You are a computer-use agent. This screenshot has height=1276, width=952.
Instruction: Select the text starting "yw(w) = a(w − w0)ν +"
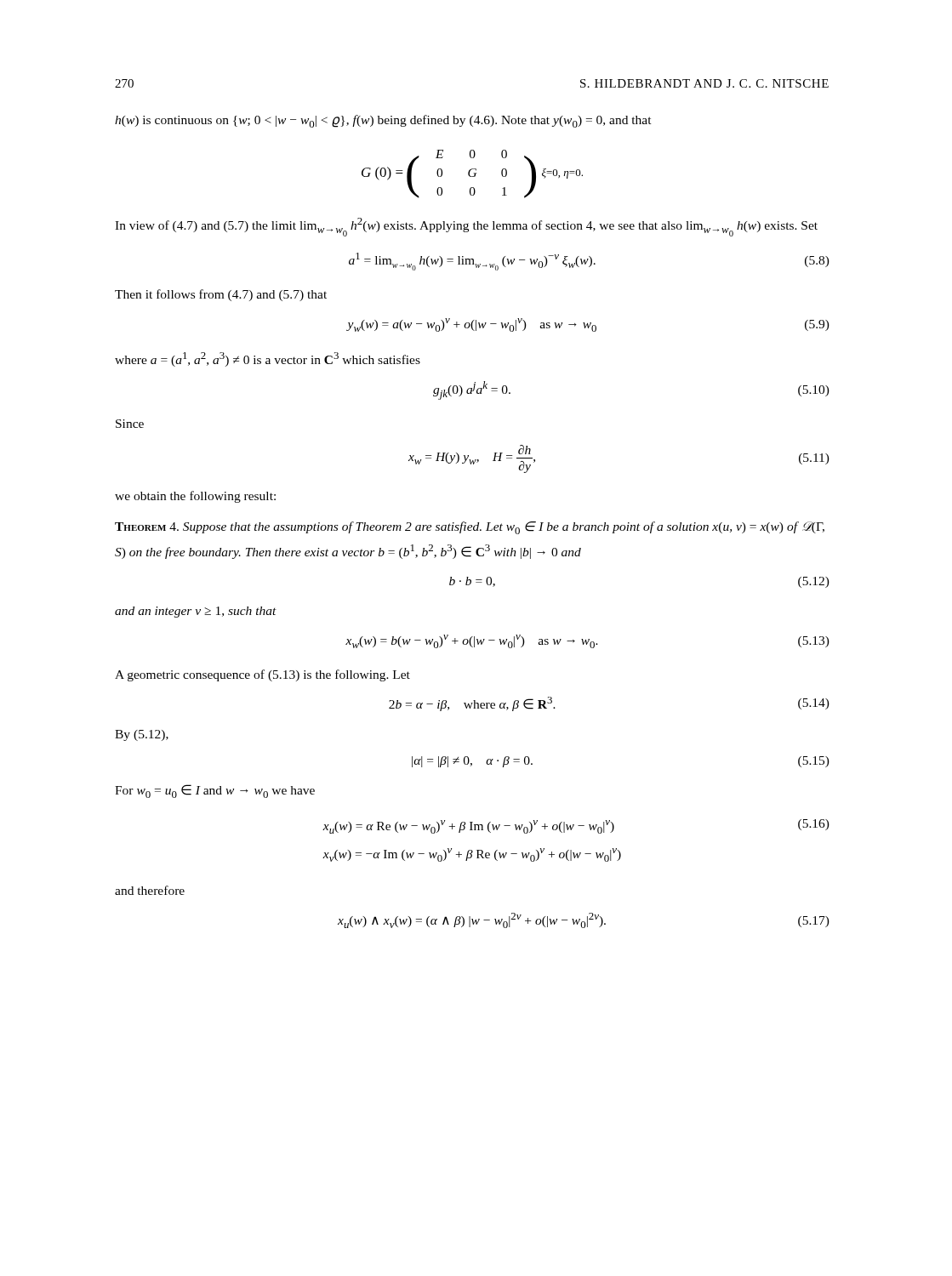point(589,324)
